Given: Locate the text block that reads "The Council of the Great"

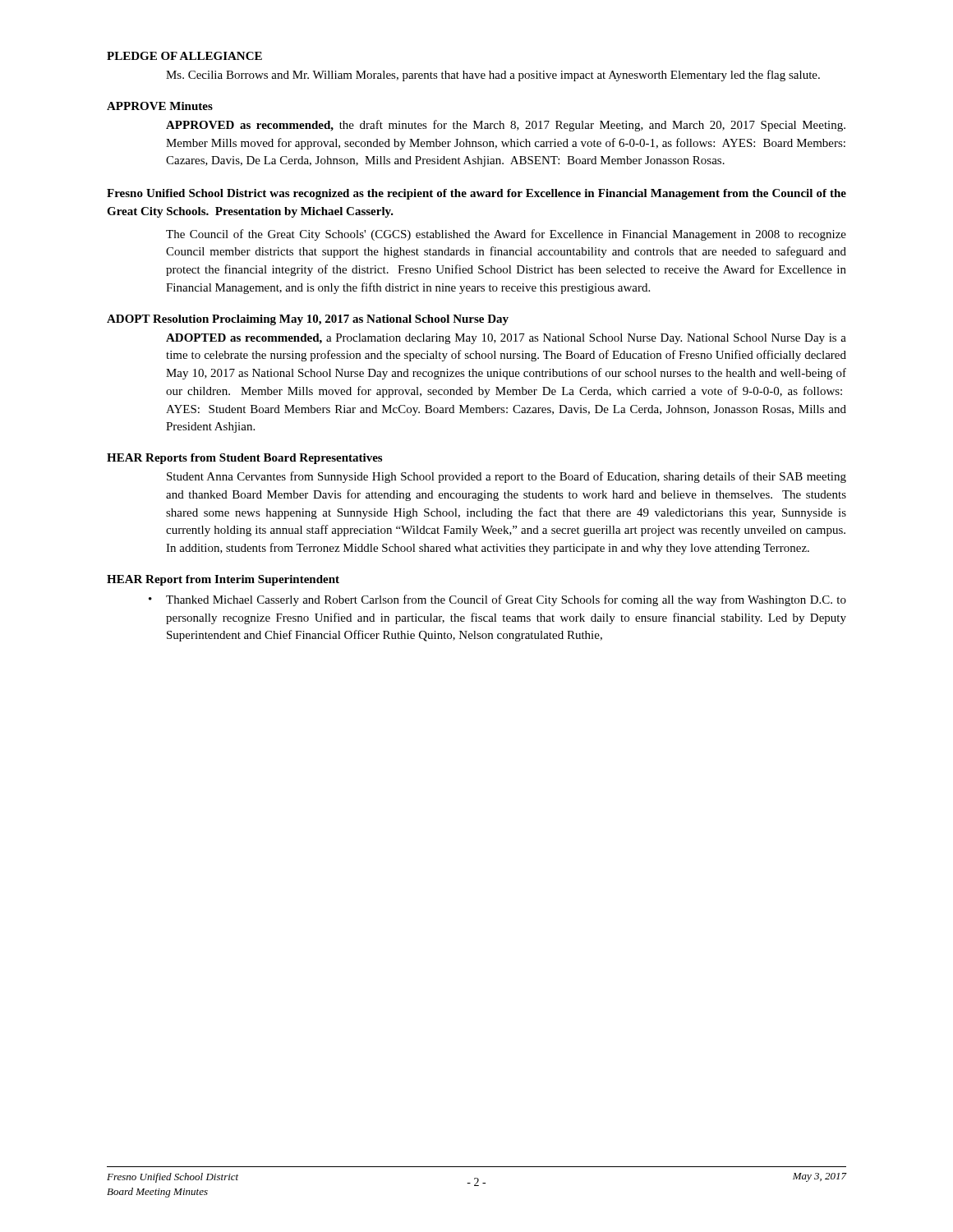Looking at the screenshot, I should tap(506, 260).
